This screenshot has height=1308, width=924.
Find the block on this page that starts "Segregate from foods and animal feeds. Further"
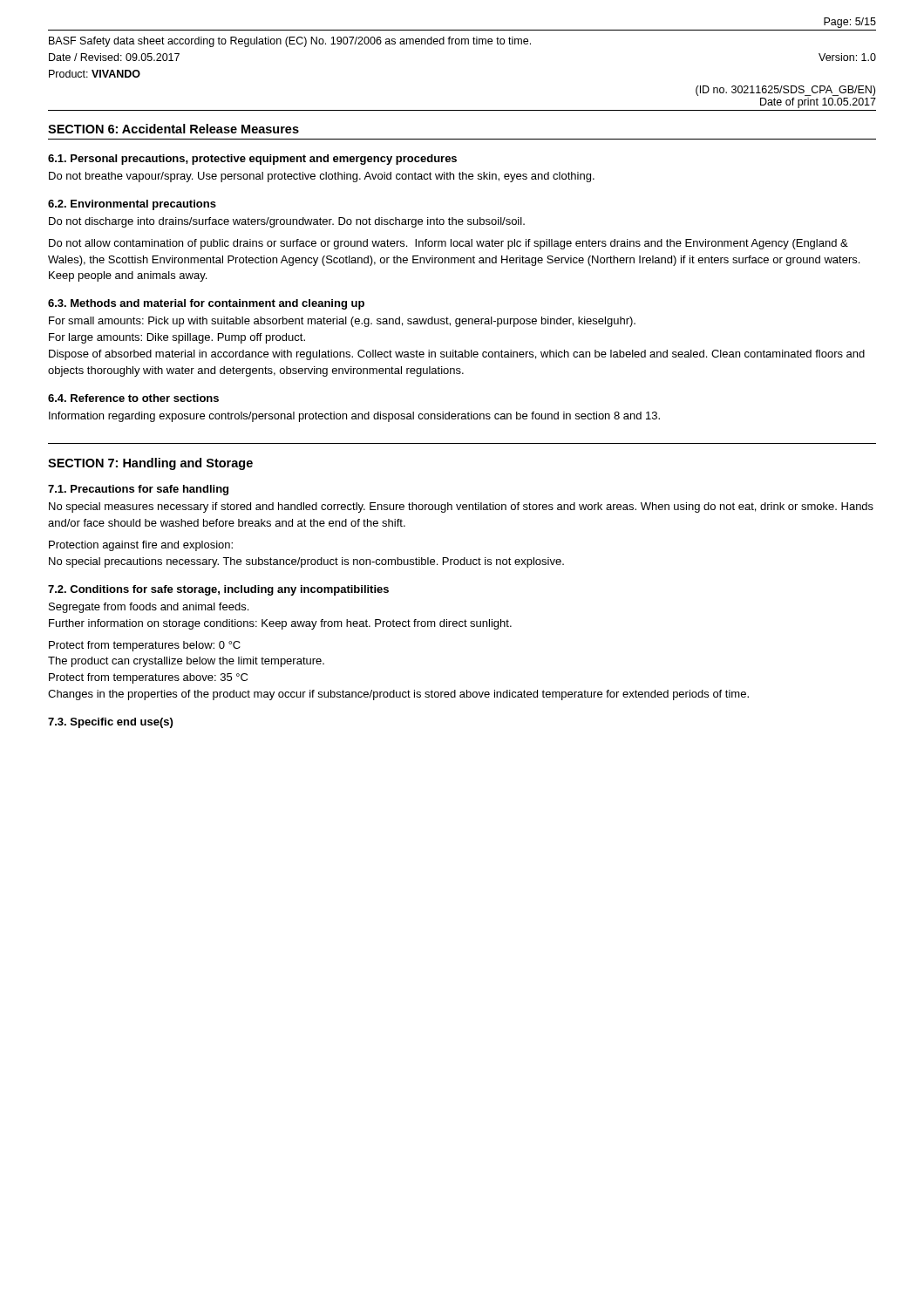point(462,615)
